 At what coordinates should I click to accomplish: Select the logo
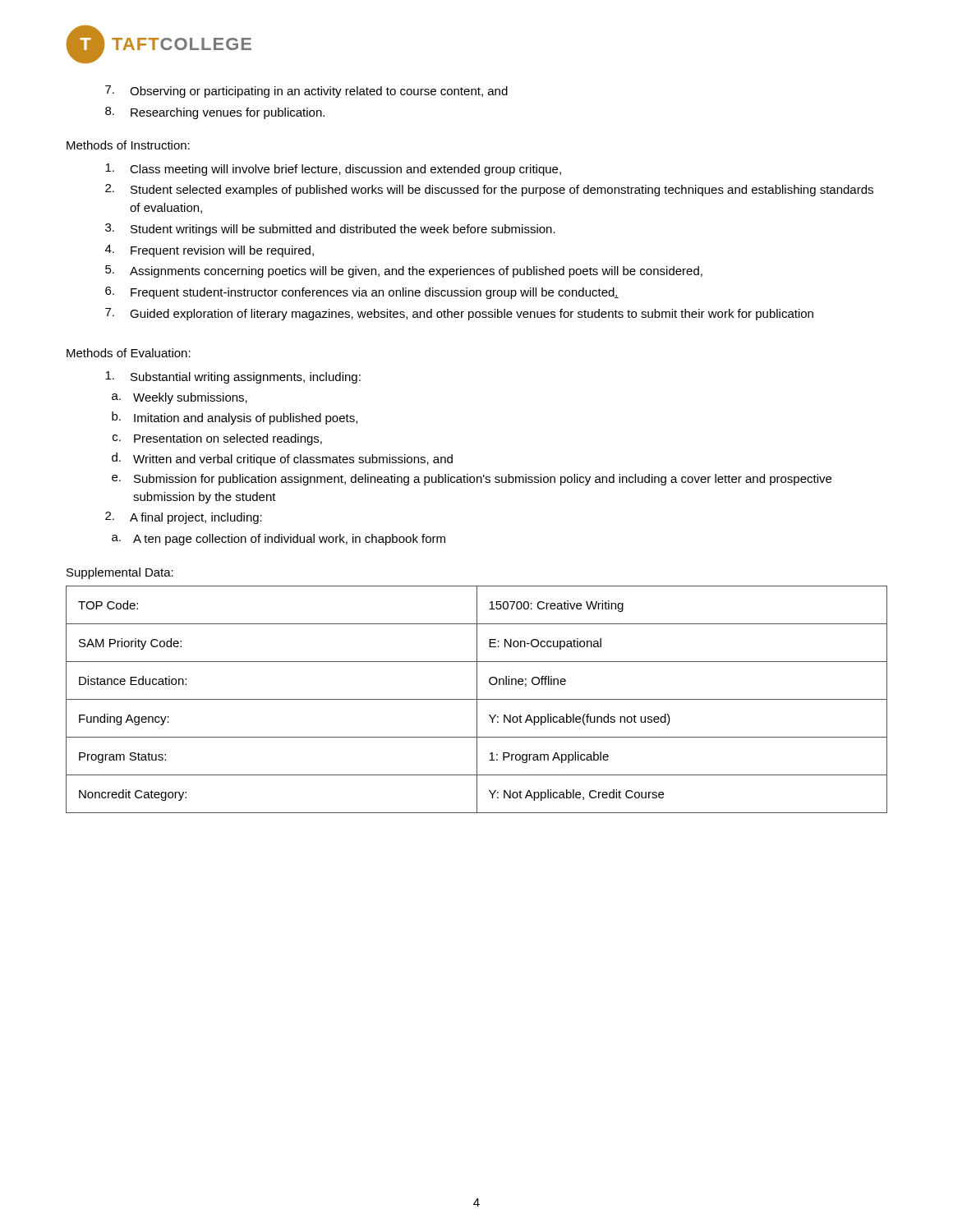click(x=476, y=44)
